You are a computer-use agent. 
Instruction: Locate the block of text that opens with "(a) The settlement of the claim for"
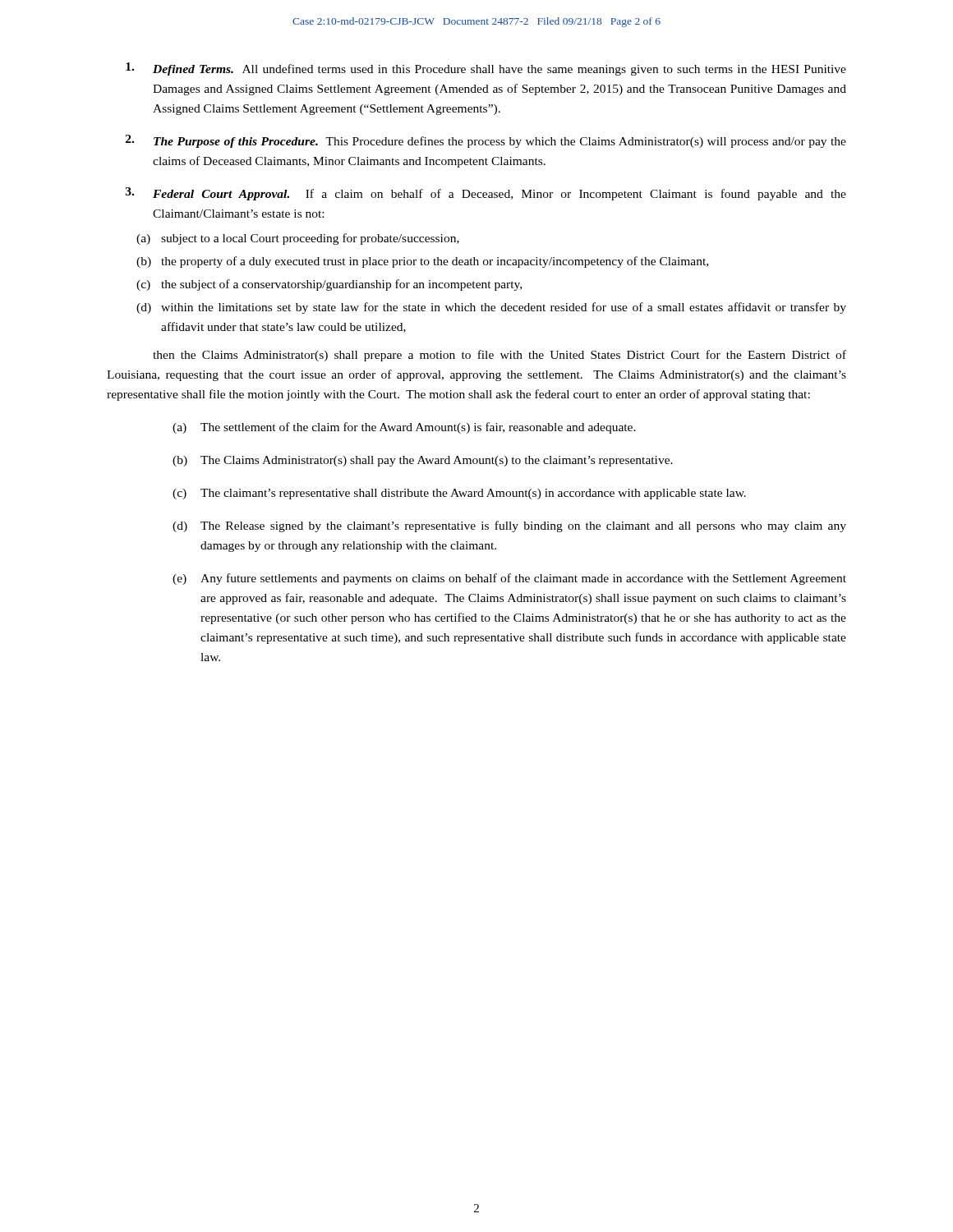pos(509,427)
